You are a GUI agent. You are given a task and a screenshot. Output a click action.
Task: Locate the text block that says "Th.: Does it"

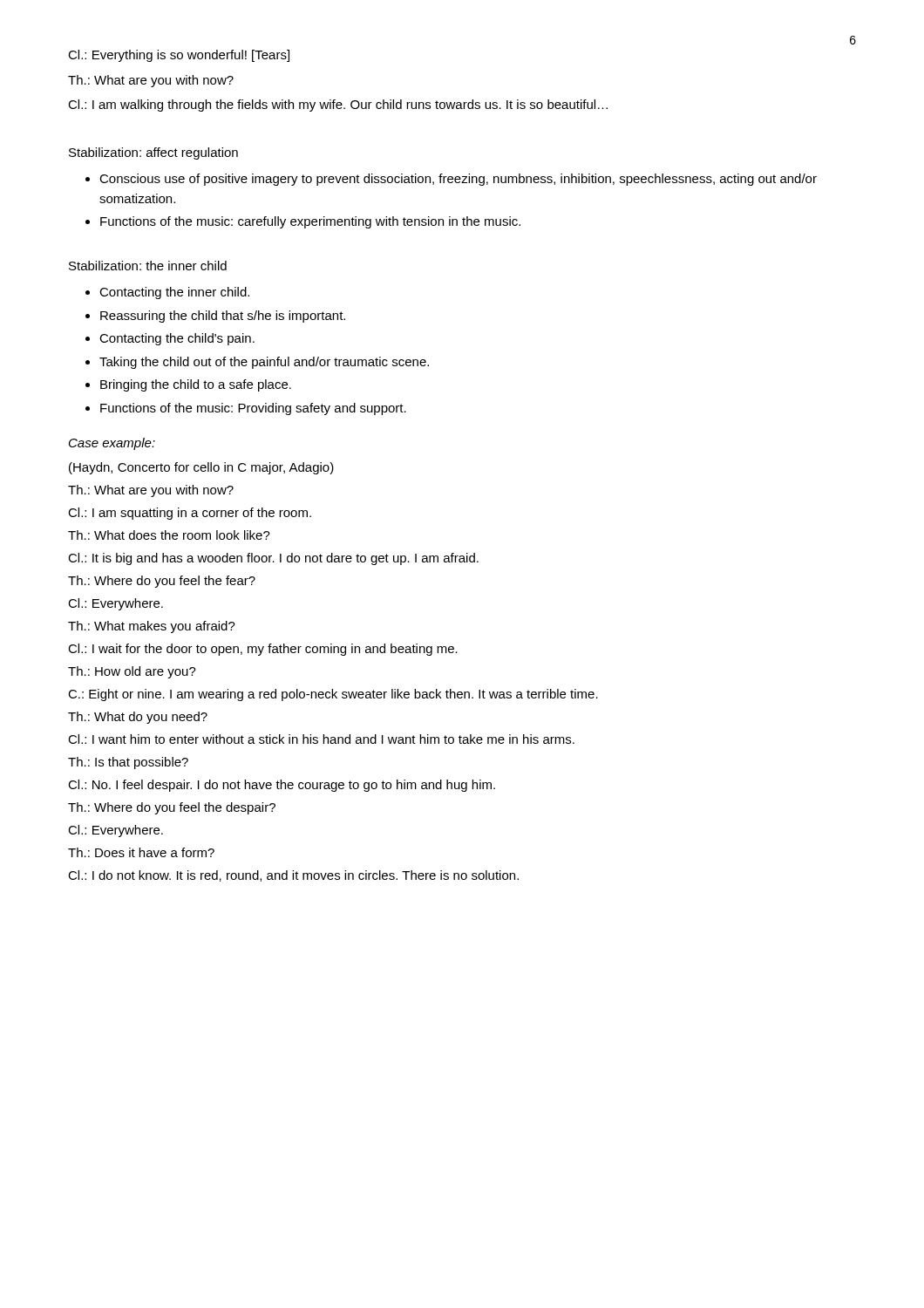pos(141,852)
